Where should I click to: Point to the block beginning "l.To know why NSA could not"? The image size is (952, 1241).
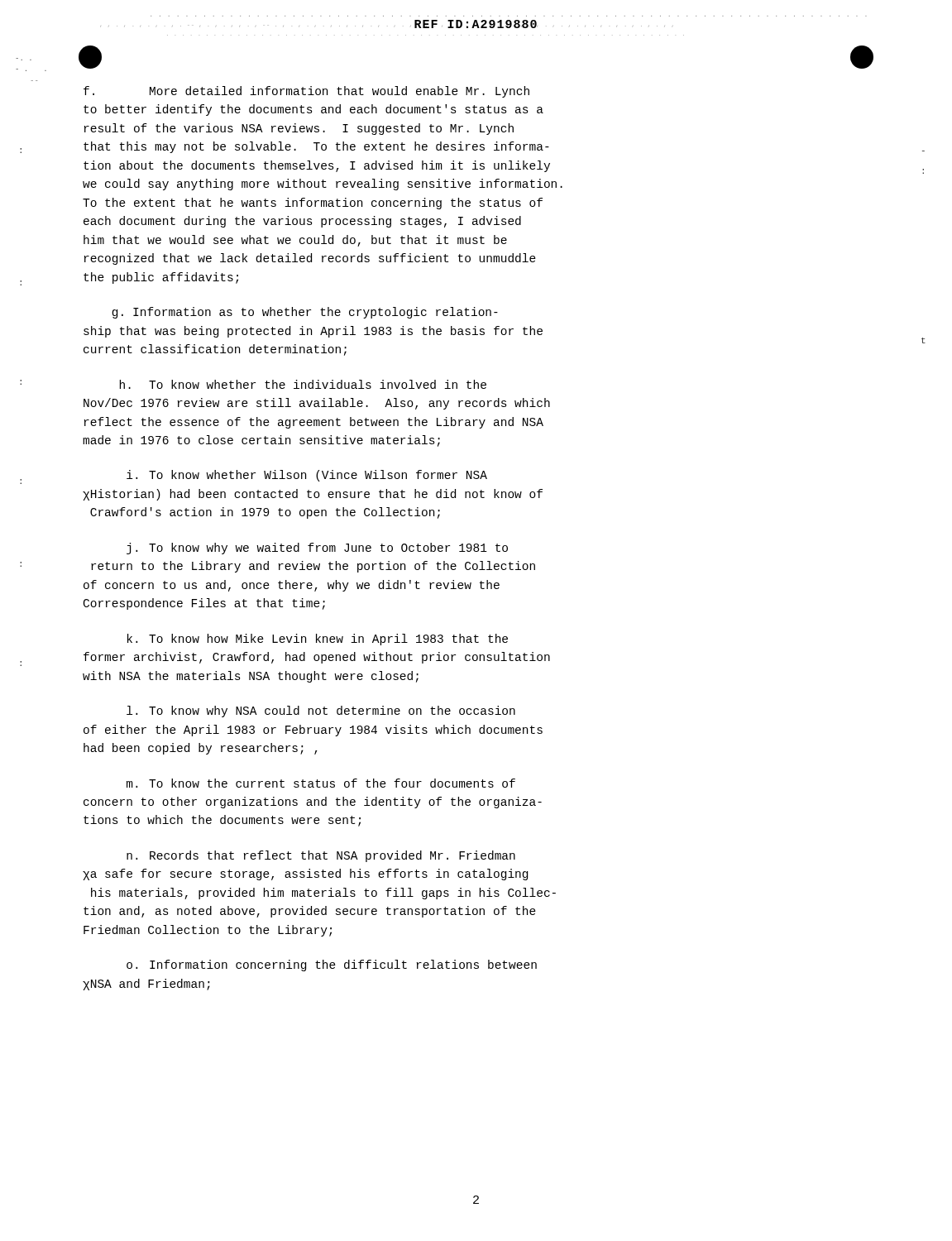click(493, 730)
